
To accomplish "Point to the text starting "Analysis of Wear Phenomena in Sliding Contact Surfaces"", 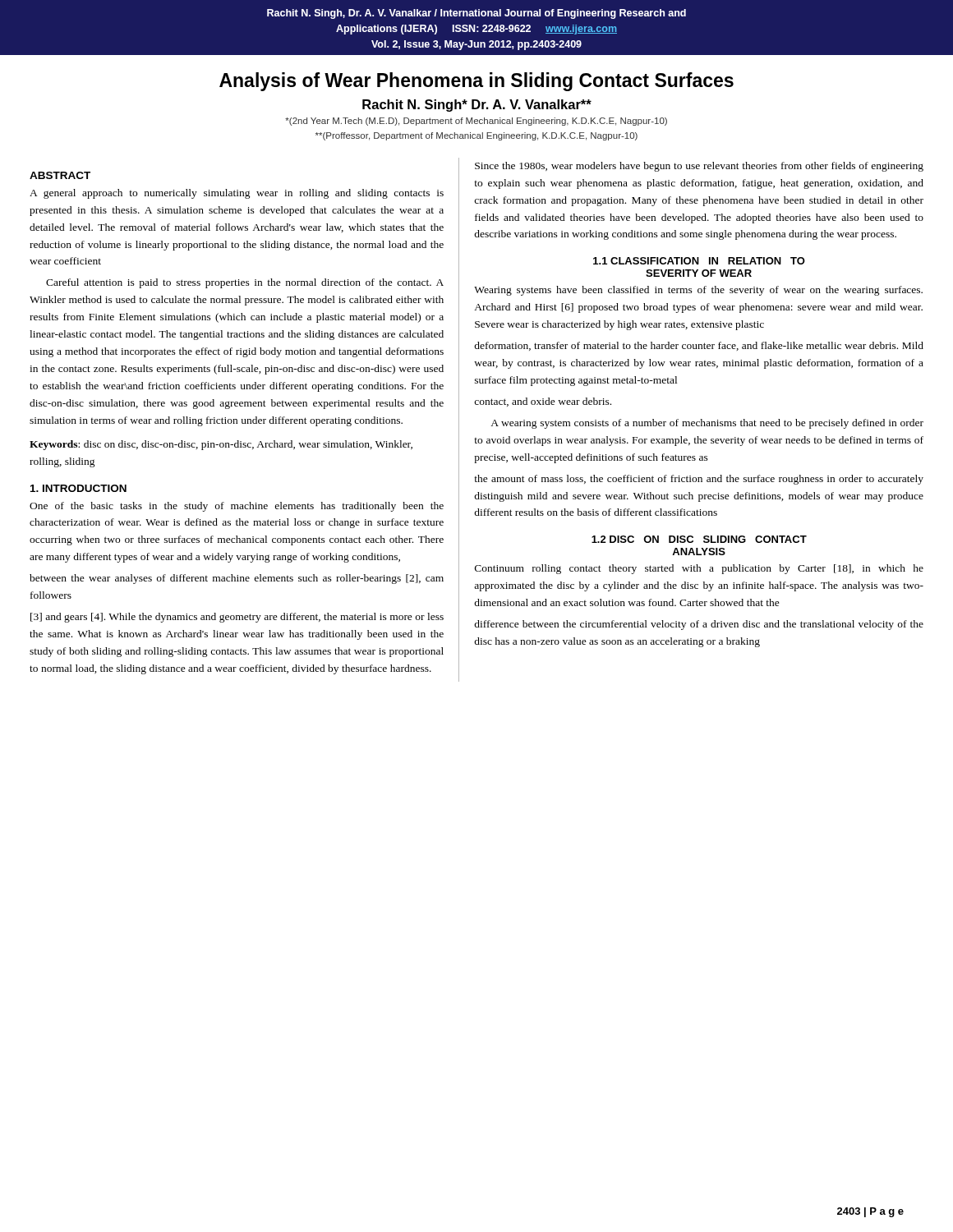I will coord(476,81).
